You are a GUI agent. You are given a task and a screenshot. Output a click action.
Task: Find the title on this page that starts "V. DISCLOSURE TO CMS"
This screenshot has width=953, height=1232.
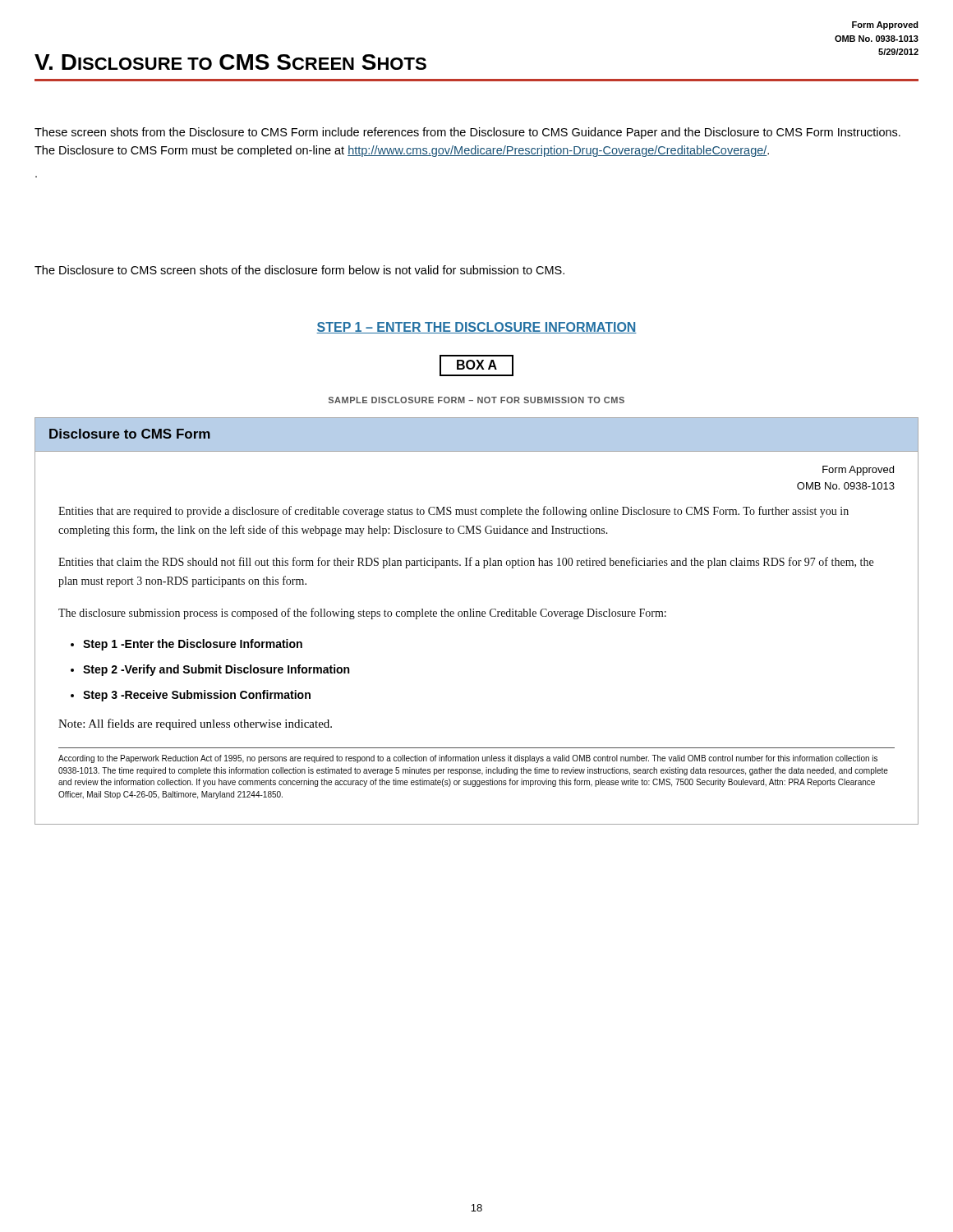[x=227, y=57]
